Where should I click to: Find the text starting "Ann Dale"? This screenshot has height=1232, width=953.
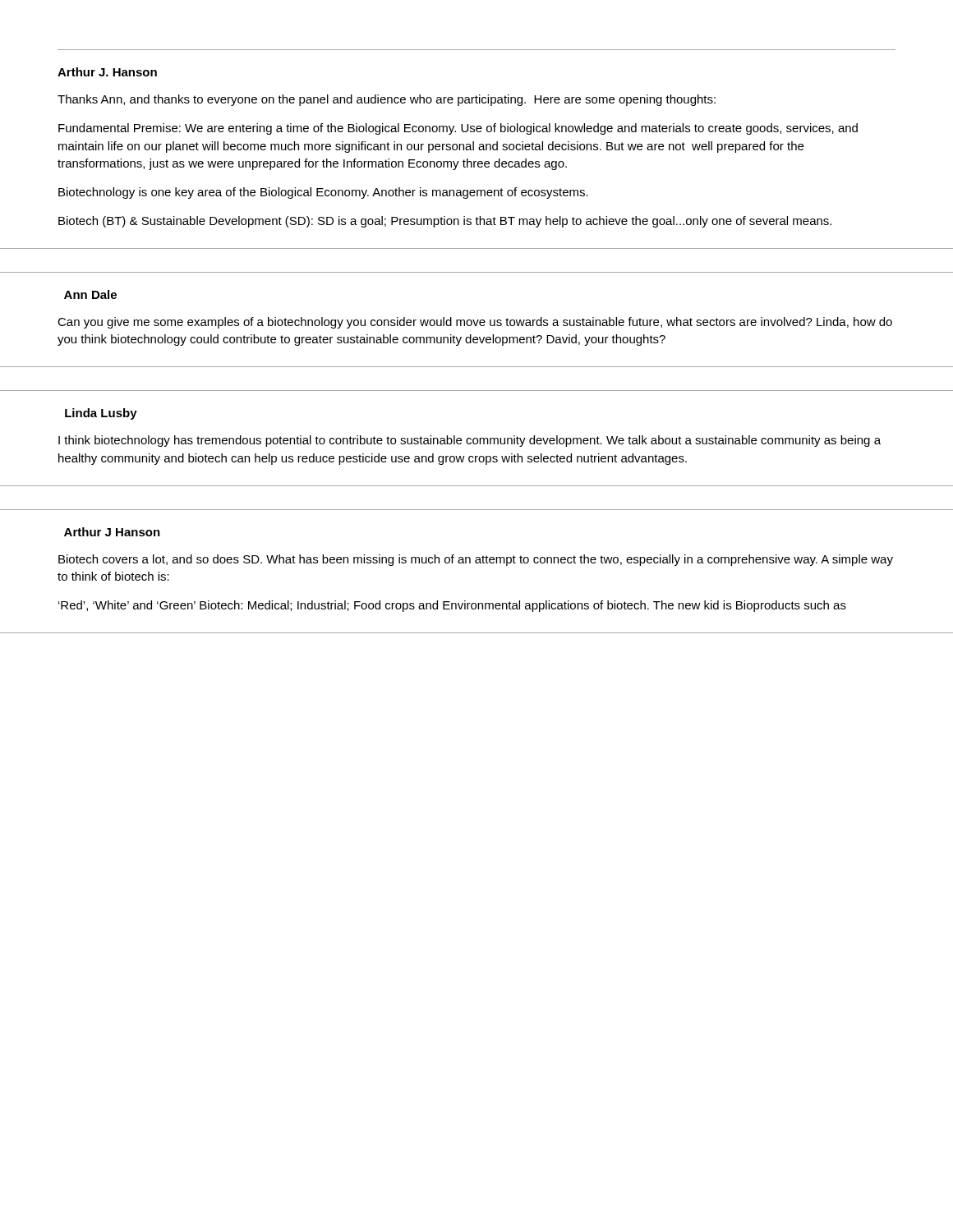89,294
